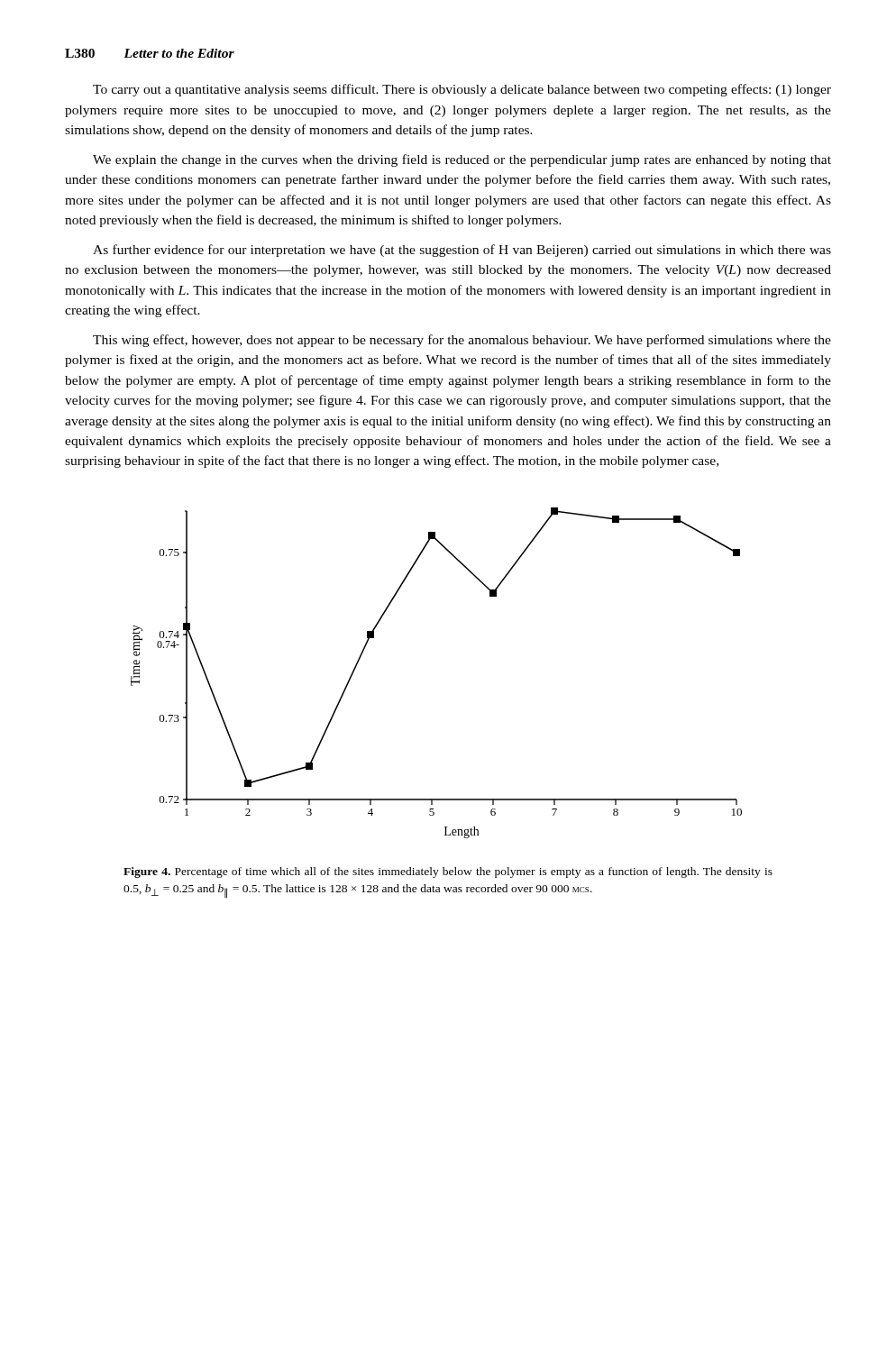The image size is (896, 1352).
Task: Point to the passage starting "We explain the change in the"
Action: point(448,190)
